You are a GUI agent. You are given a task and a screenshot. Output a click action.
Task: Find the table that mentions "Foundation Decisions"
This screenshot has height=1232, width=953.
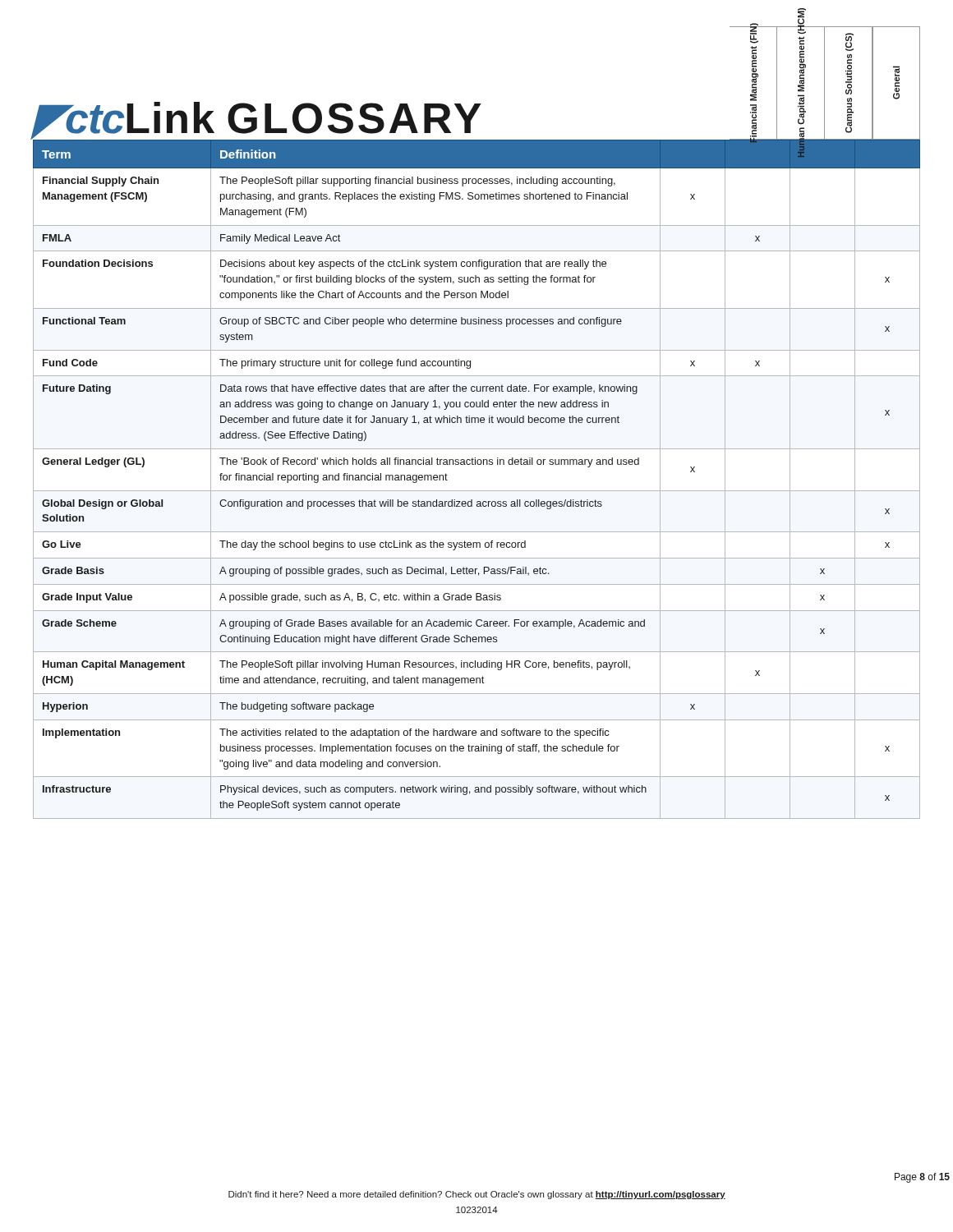point(476,479)
